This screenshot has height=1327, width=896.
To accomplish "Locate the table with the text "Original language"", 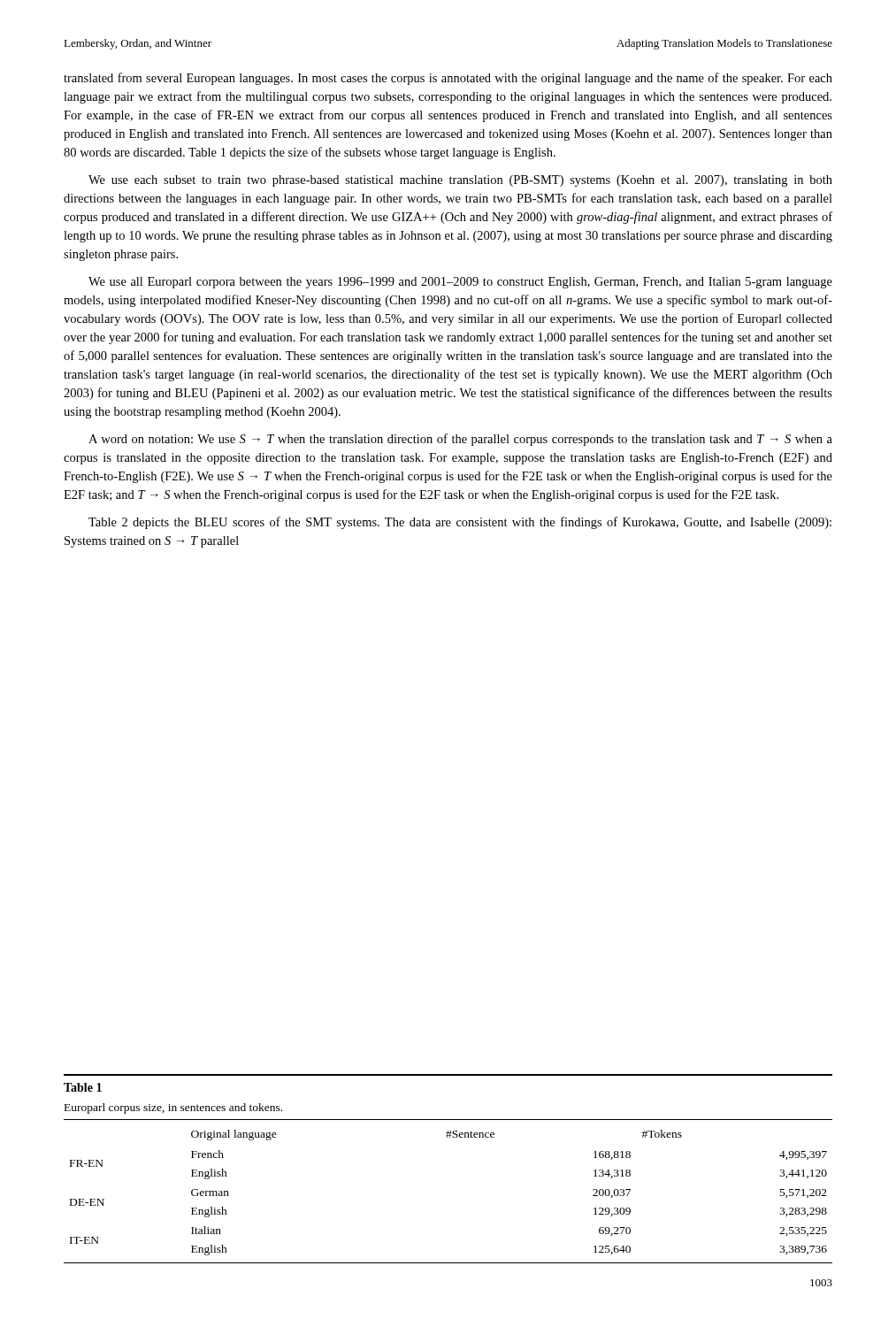I will click(448, 1191).
